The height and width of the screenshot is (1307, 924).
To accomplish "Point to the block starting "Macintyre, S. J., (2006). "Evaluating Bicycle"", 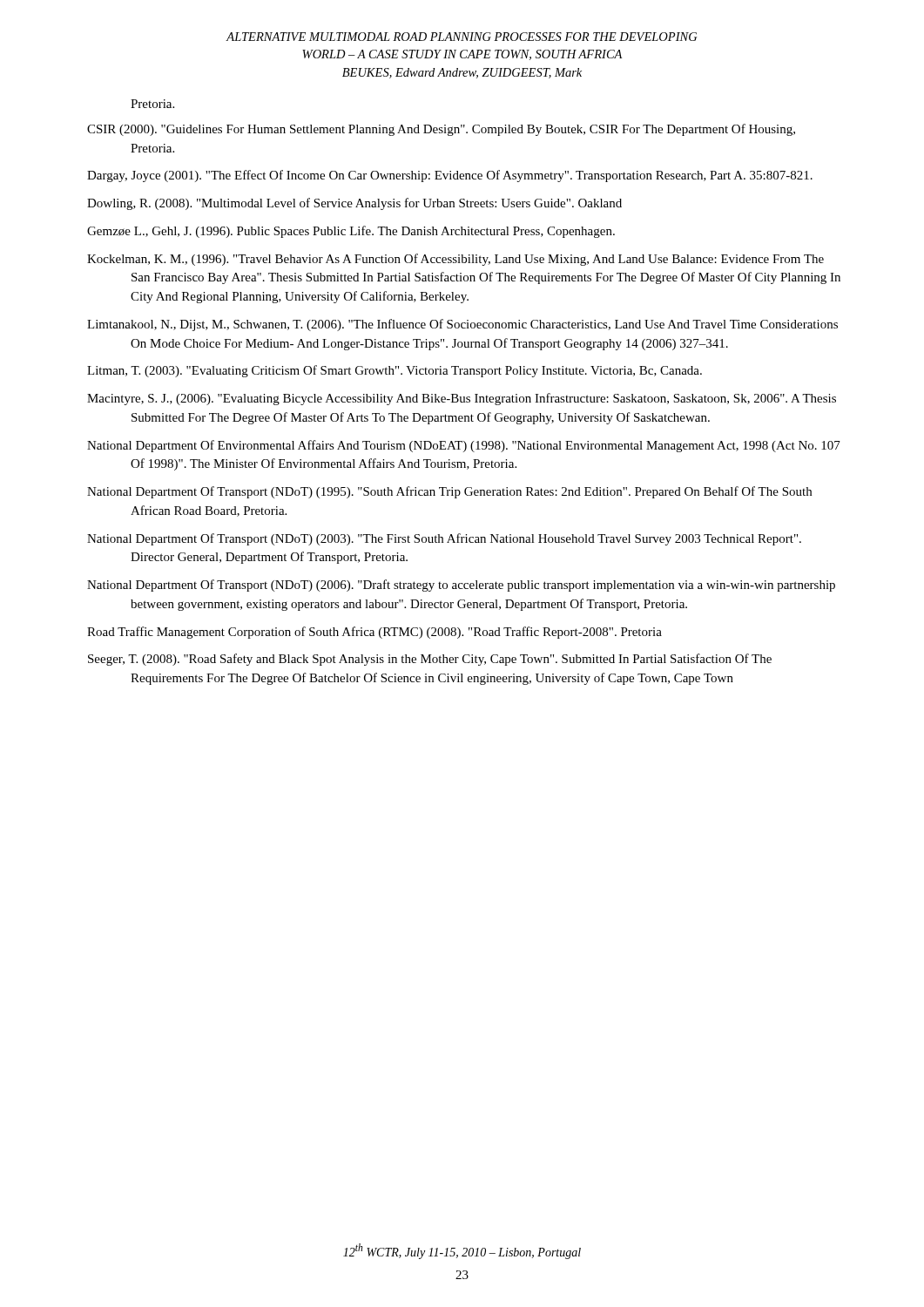I will [462, 408].
